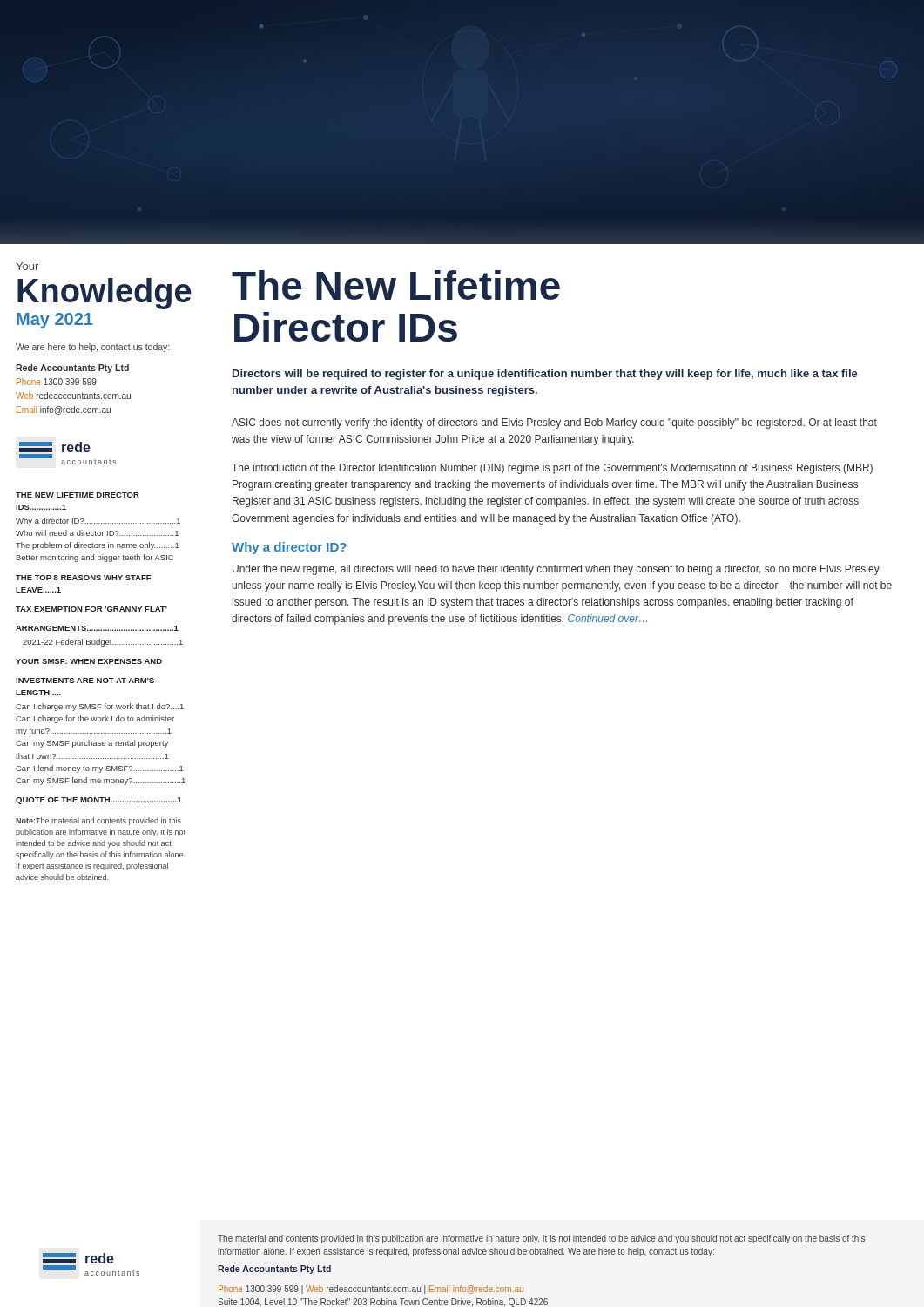Screen dimensions: 1307x924
Task: Click on the photo
Action: coord(462,122)
